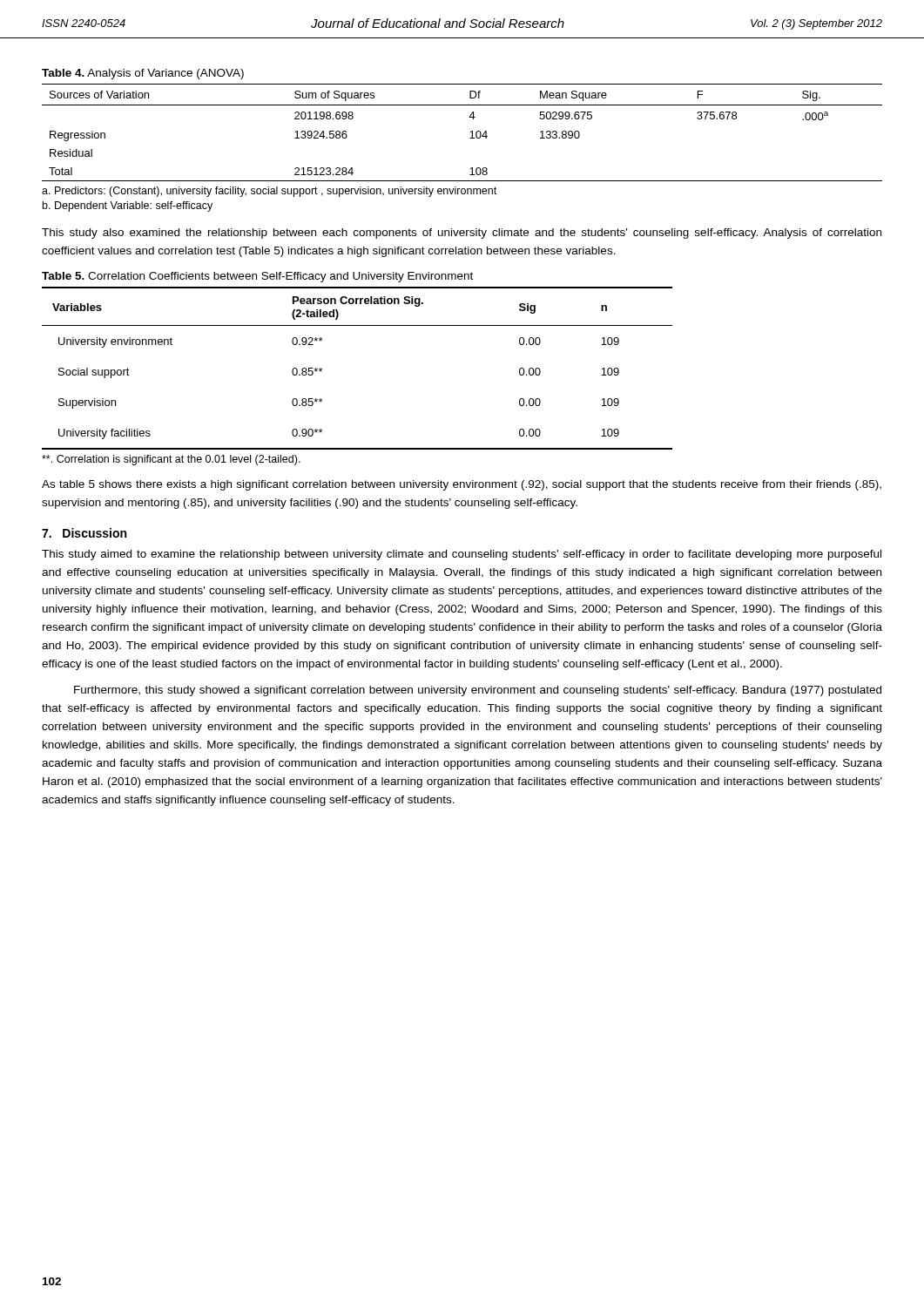Navigate to the element starting "Table 5. Correlation Coefficients"

click(257, 276)
